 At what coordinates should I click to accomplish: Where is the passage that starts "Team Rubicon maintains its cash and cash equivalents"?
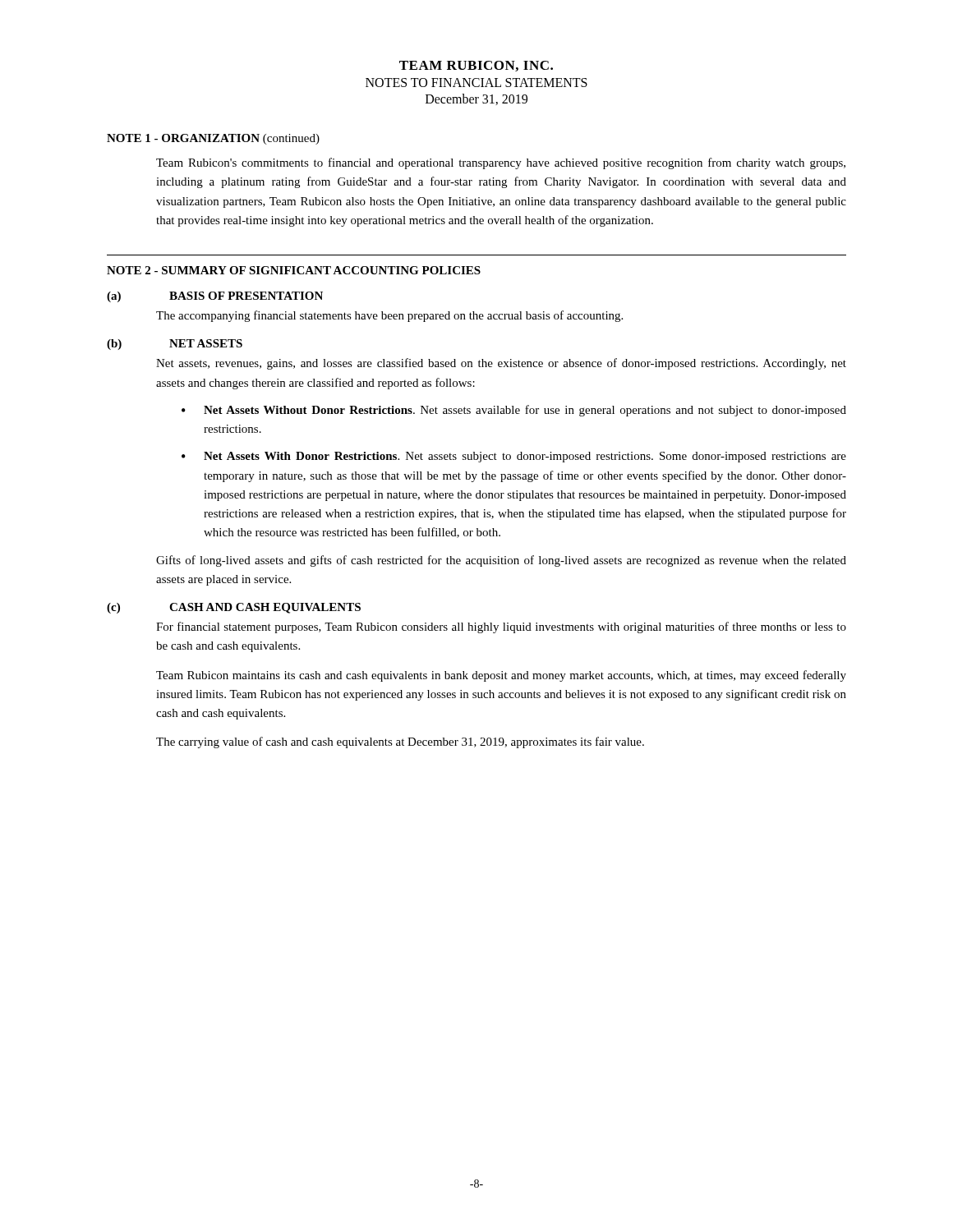(x=501, y=694)
